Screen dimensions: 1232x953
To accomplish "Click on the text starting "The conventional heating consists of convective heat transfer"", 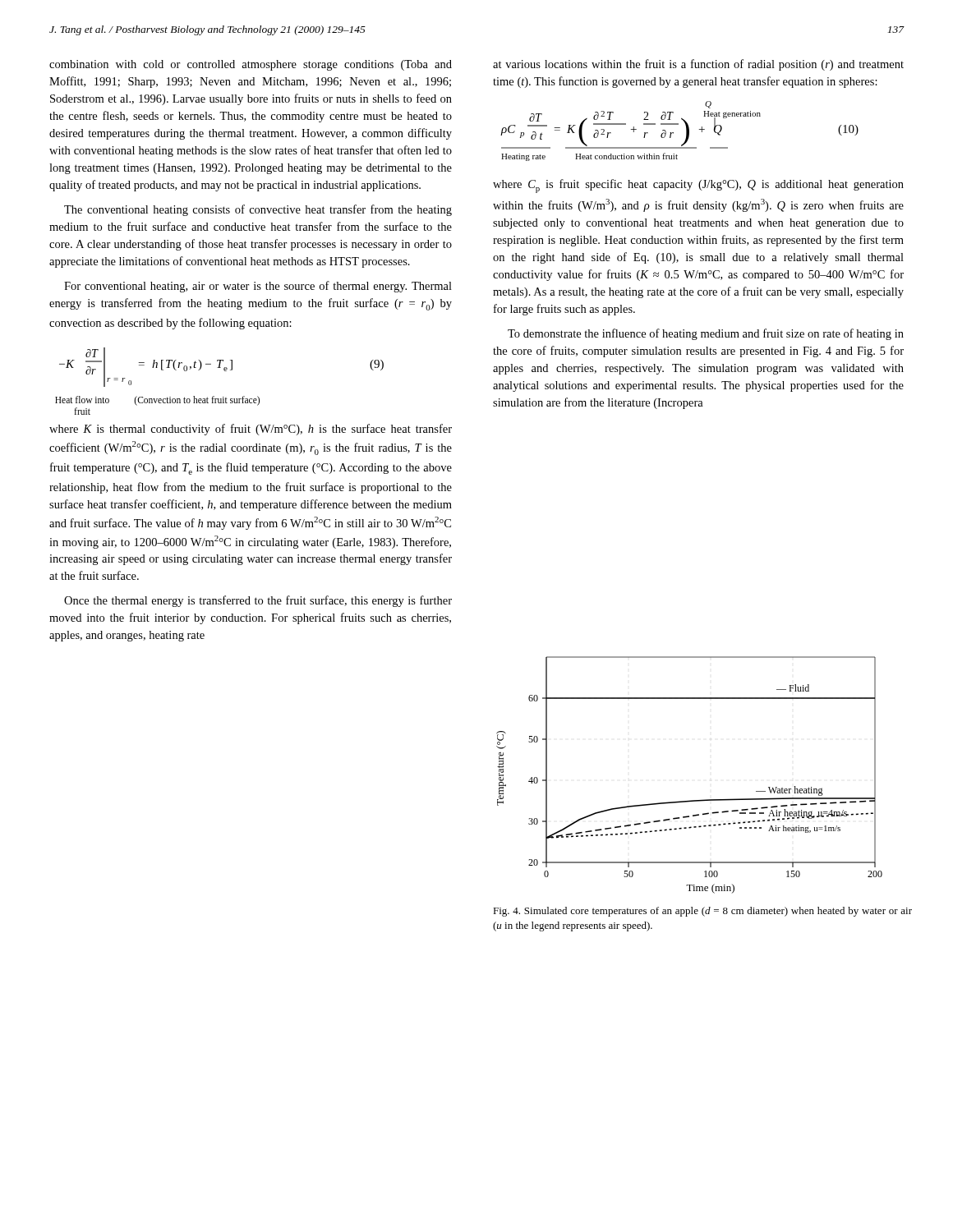I will [x=251, y=236].
